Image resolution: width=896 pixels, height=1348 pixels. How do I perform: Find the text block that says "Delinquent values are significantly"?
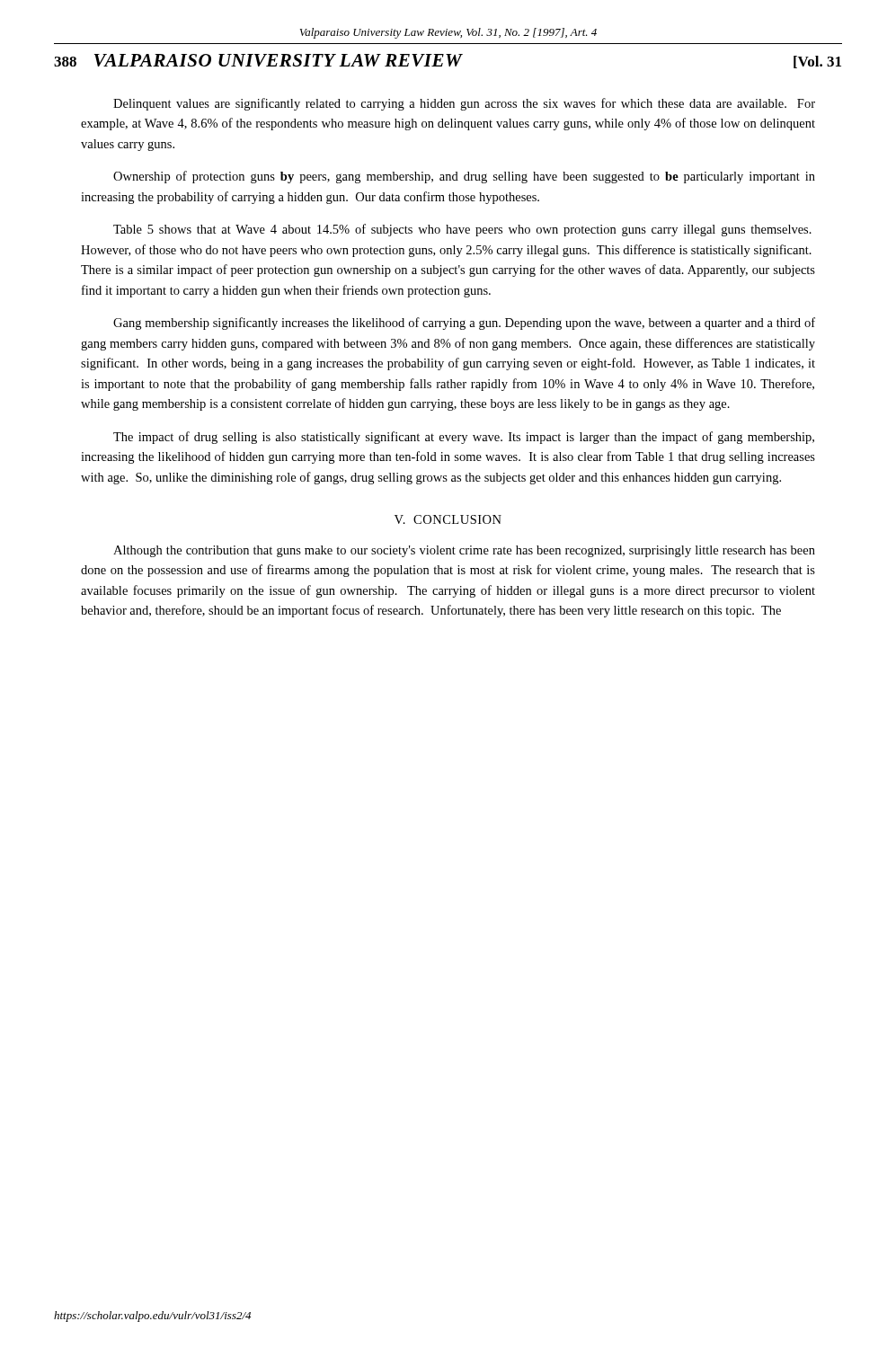(x=448, y=124)
